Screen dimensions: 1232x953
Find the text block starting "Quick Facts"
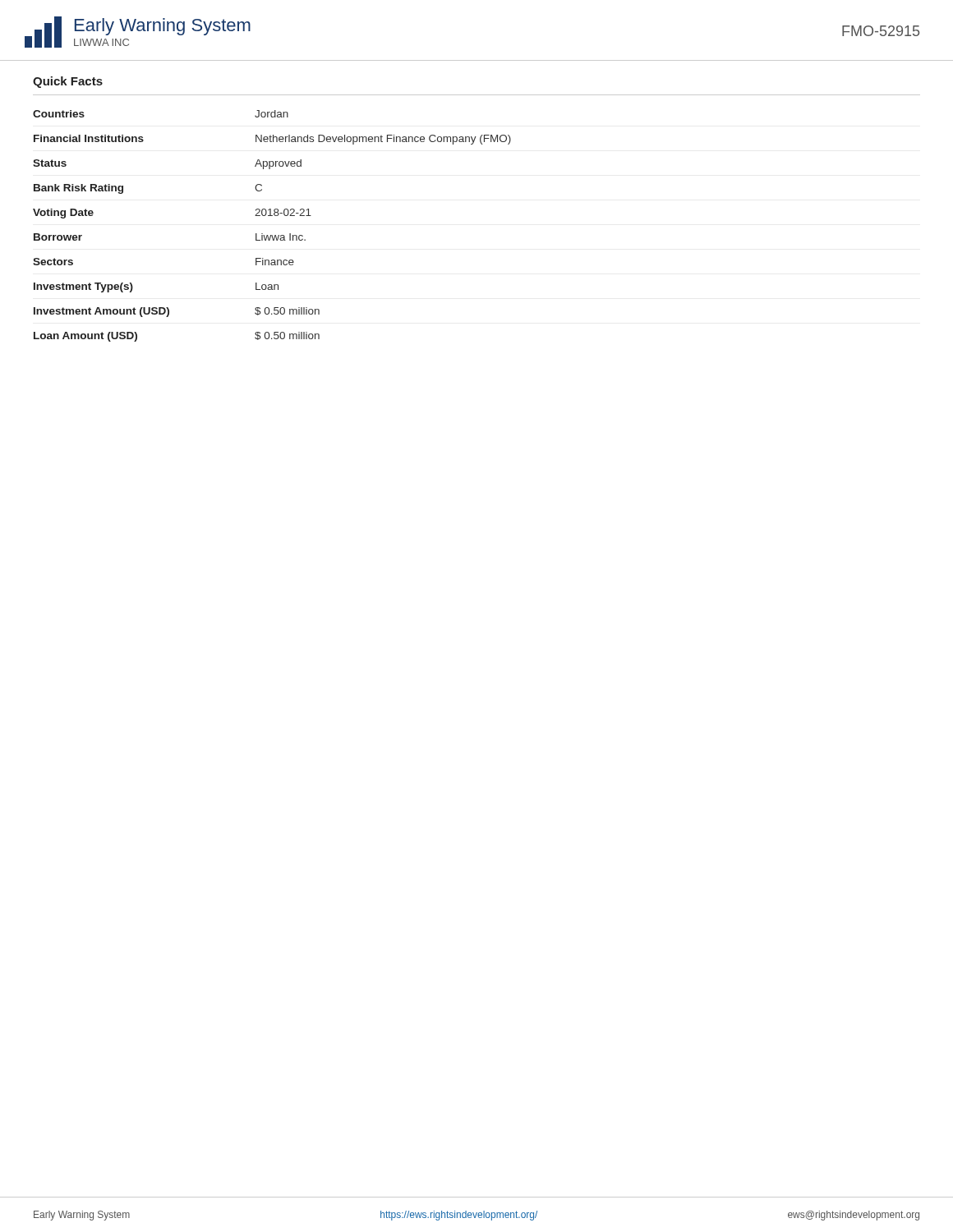(x=476, y=85)
